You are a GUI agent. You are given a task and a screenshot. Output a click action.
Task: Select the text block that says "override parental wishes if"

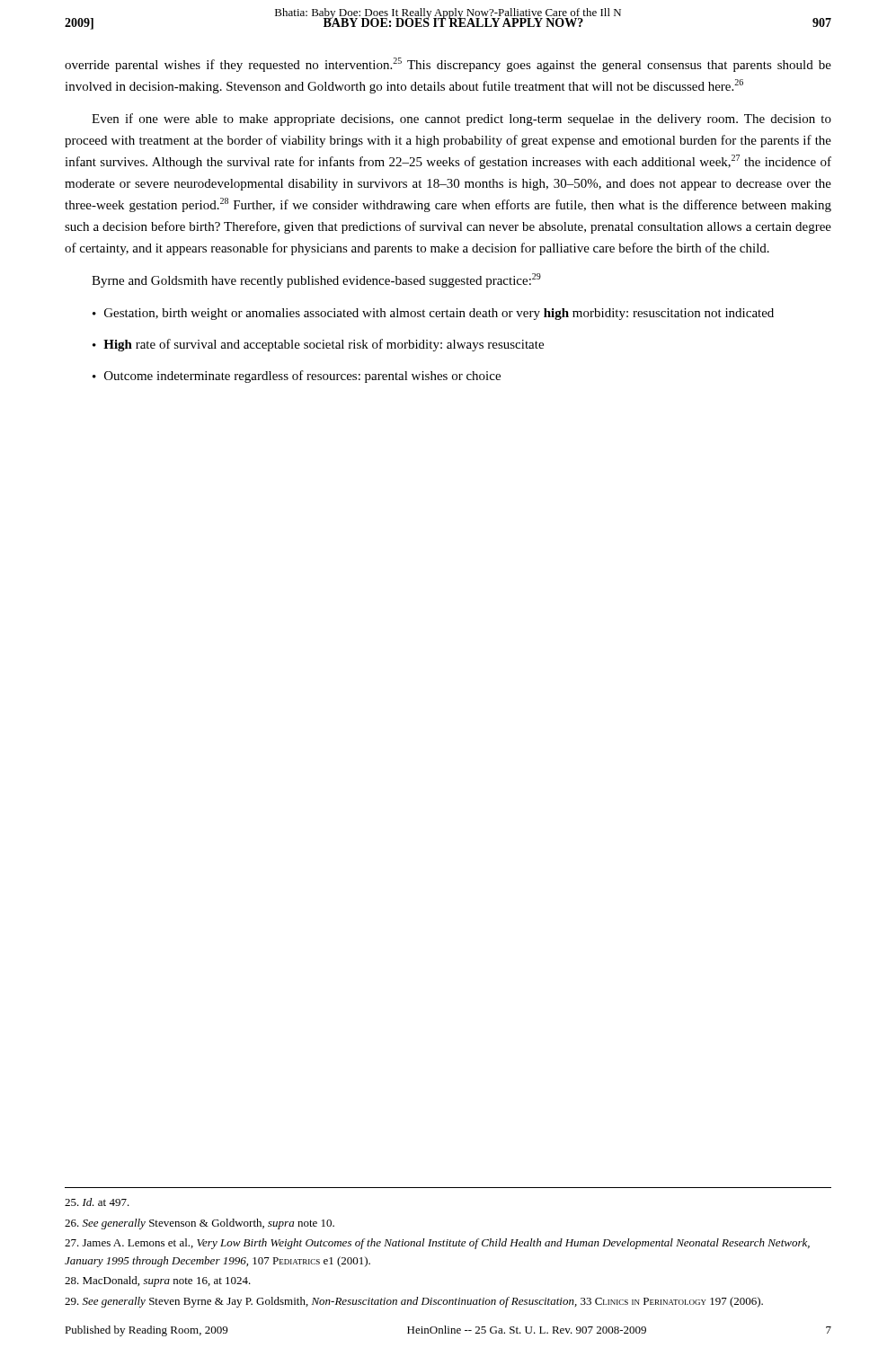[x=448, y=173]
